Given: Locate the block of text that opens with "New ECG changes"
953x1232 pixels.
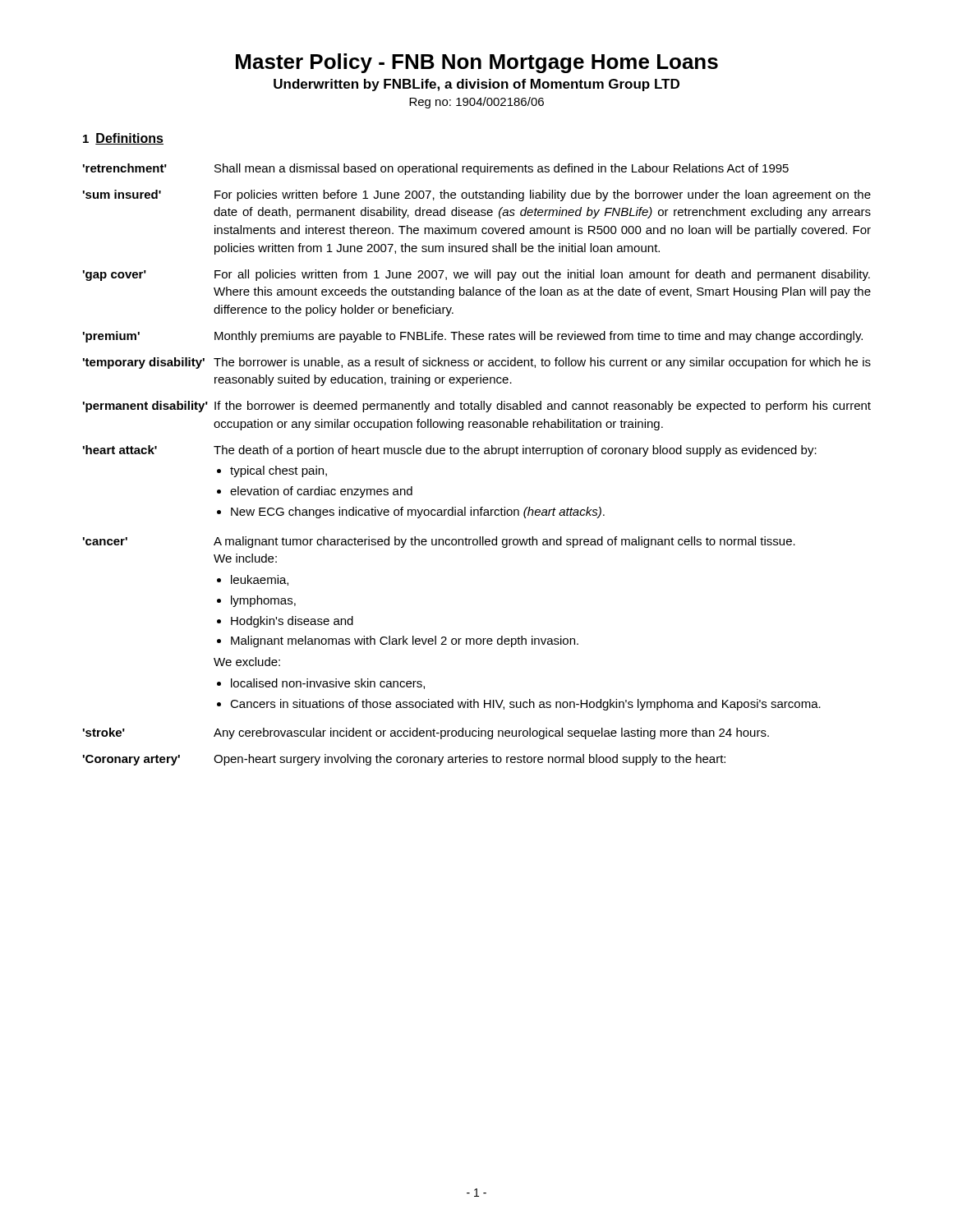Looking at the screenshot, I should 418,511.
